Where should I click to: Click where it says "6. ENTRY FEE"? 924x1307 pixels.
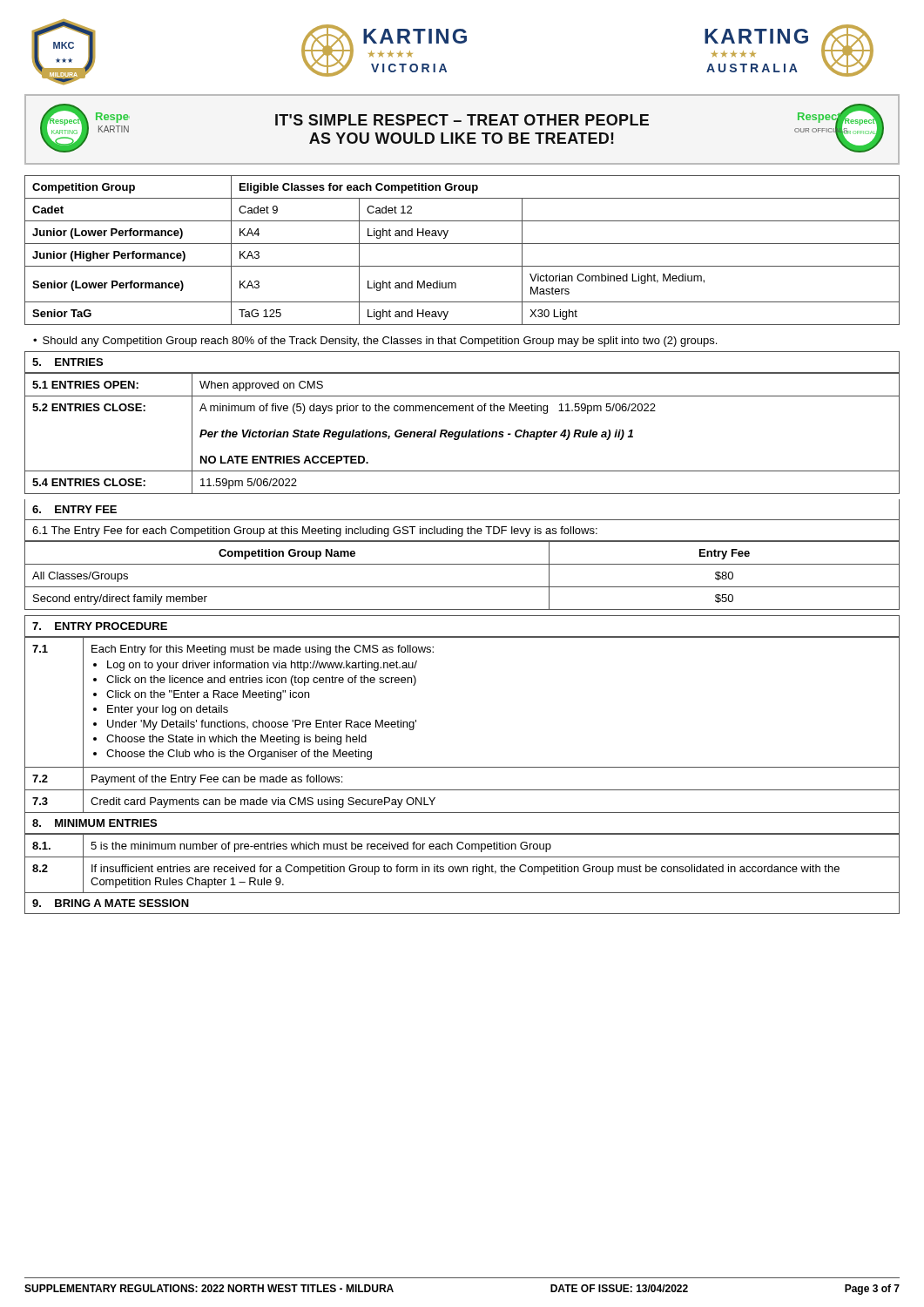[75, 509]
